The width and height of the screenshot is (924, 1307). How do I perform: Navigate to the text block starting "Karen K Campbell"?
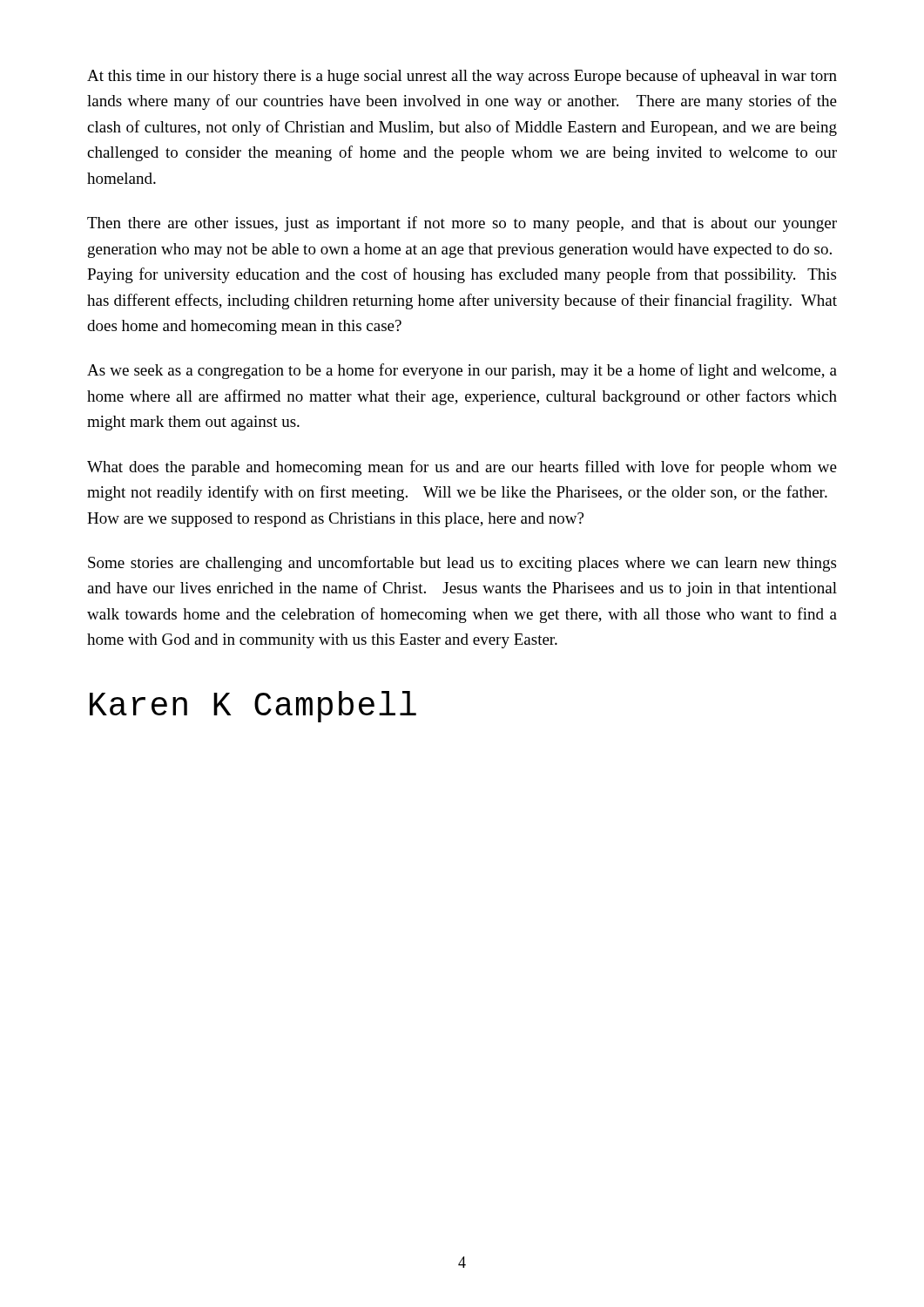point(253,706)
